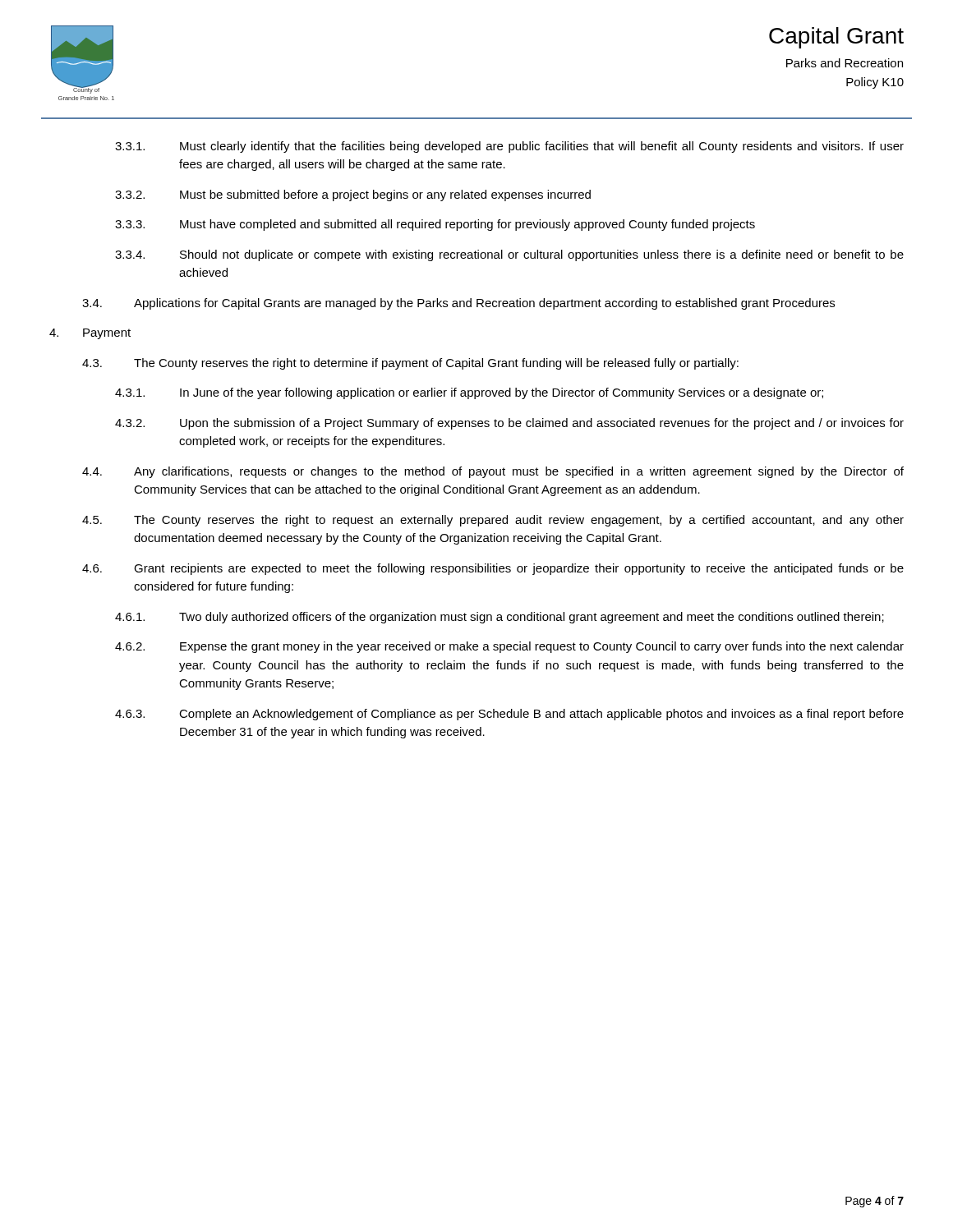Find the text block starting "Parks and RecreationPolicy K10"
This screenshot has width=953, height=1232.
(844, 72)
